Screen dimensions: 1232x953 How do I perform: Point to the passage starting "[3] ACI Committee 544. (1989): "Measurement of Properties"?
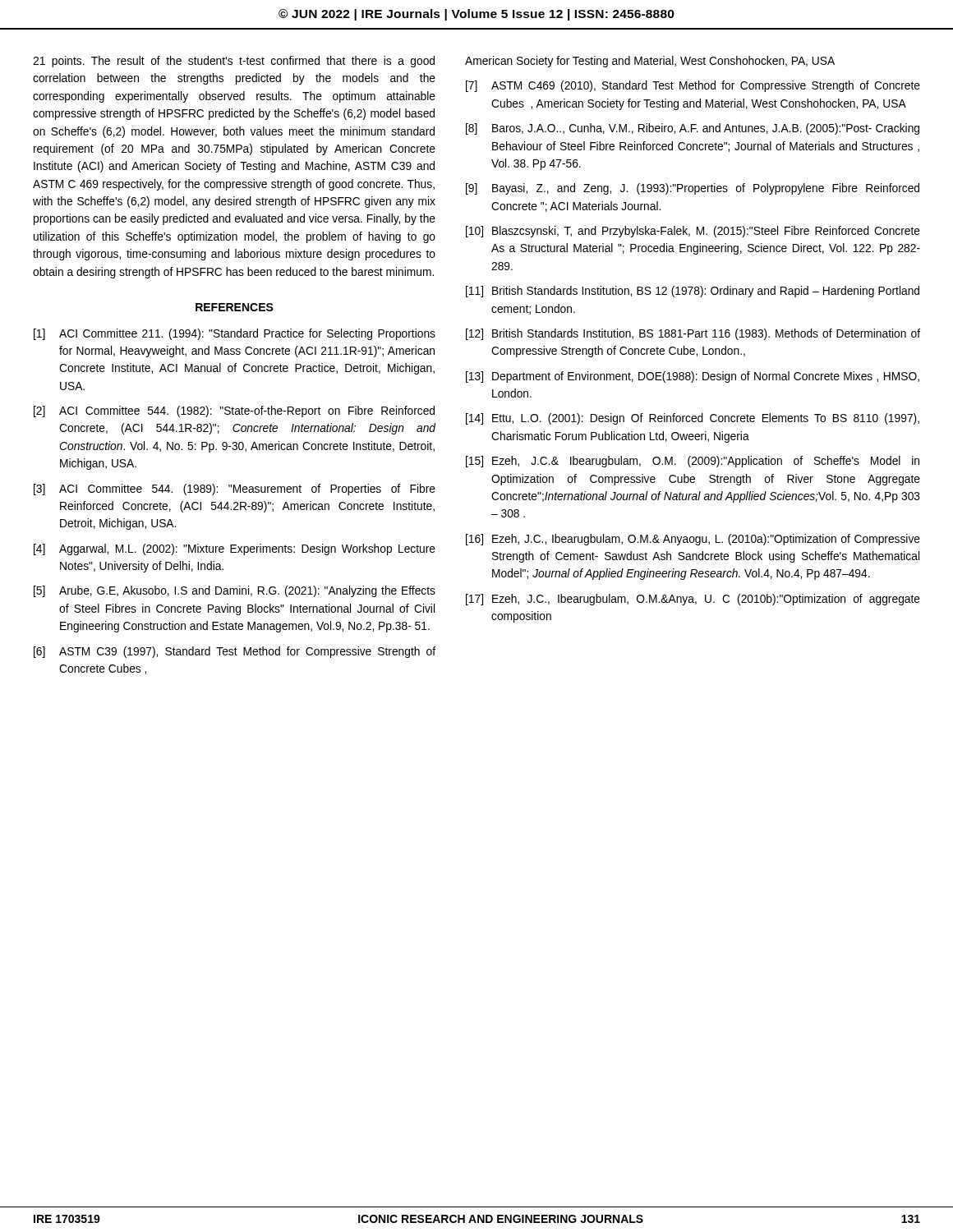[x=234, y=506]
